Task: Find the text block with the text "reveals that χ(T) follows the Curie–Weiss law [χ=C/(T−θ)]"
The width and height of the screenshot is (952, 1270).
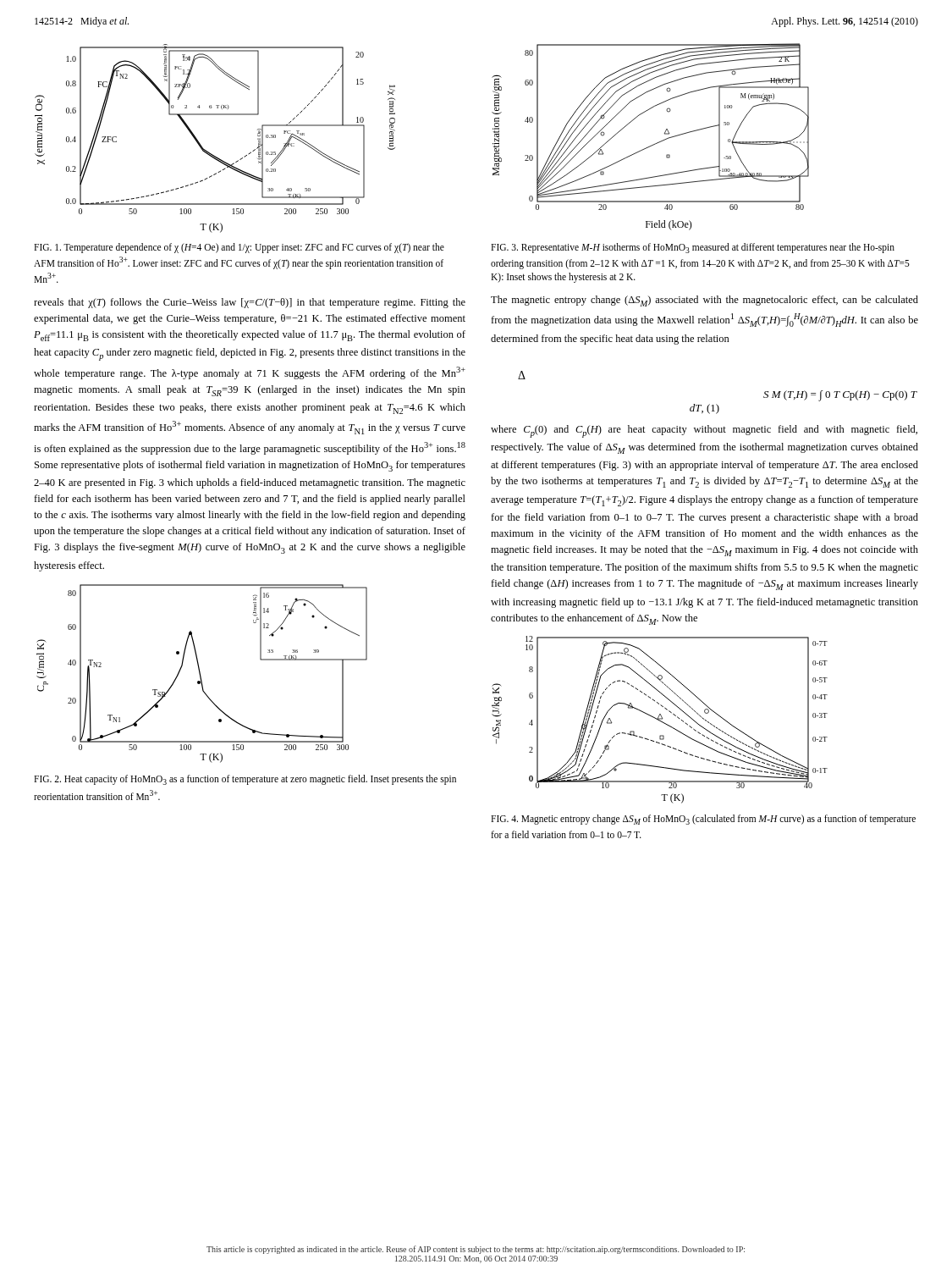Action: point(250,434)
